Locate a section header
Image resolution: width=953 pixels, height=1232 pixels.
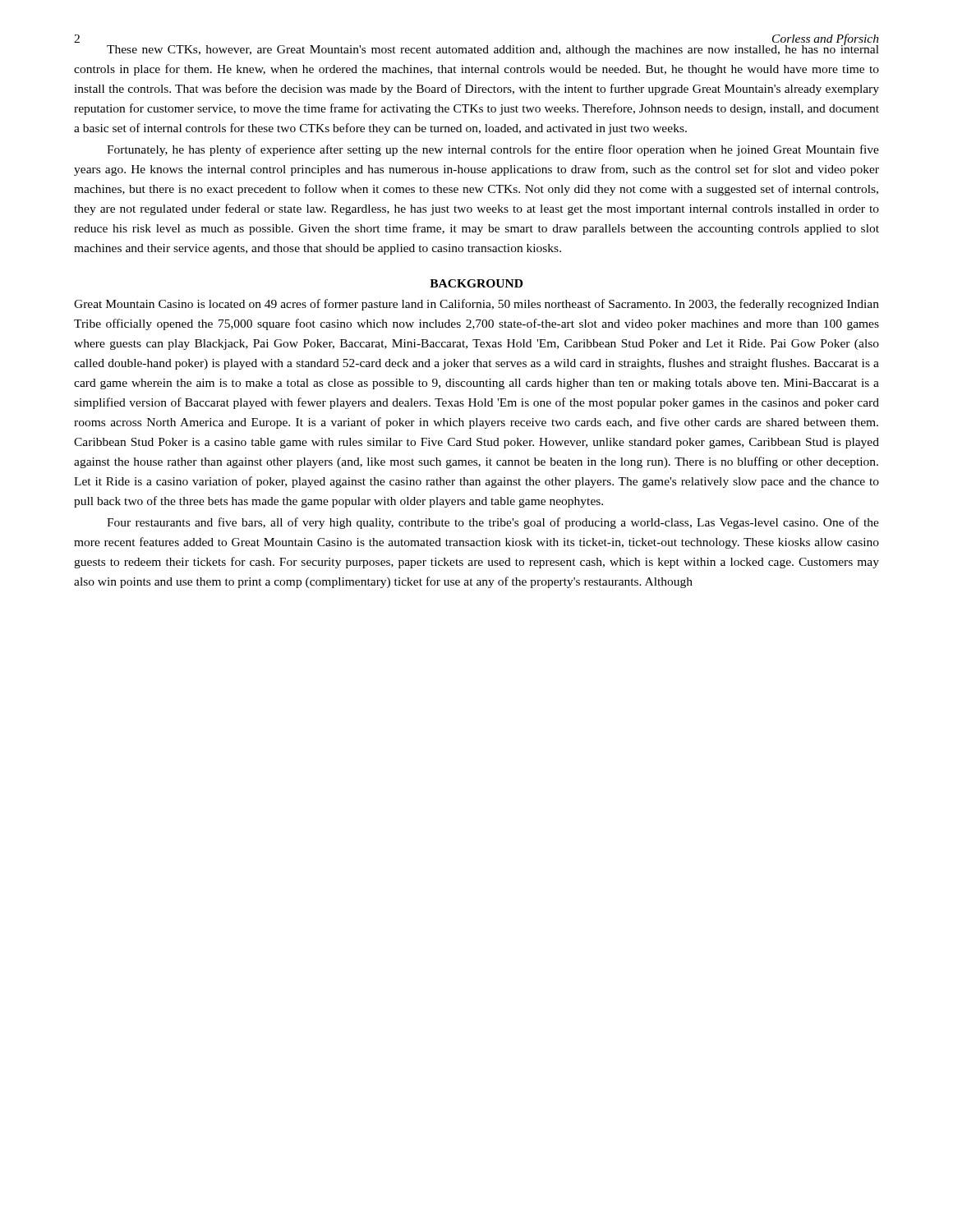[476, 283]
